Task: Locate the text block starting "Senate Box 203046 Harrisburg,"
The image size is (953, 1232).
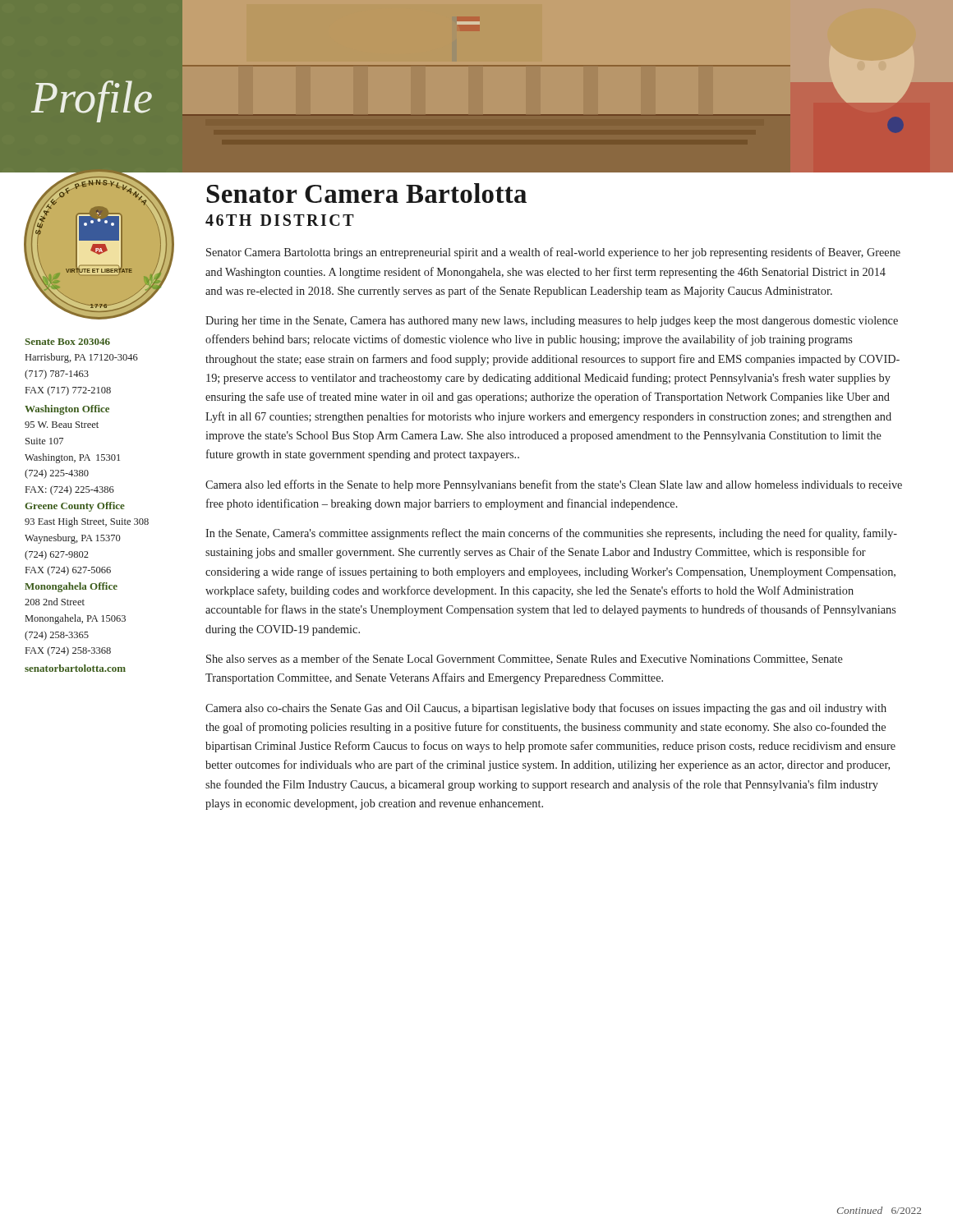Action: [x=106, y=367]
